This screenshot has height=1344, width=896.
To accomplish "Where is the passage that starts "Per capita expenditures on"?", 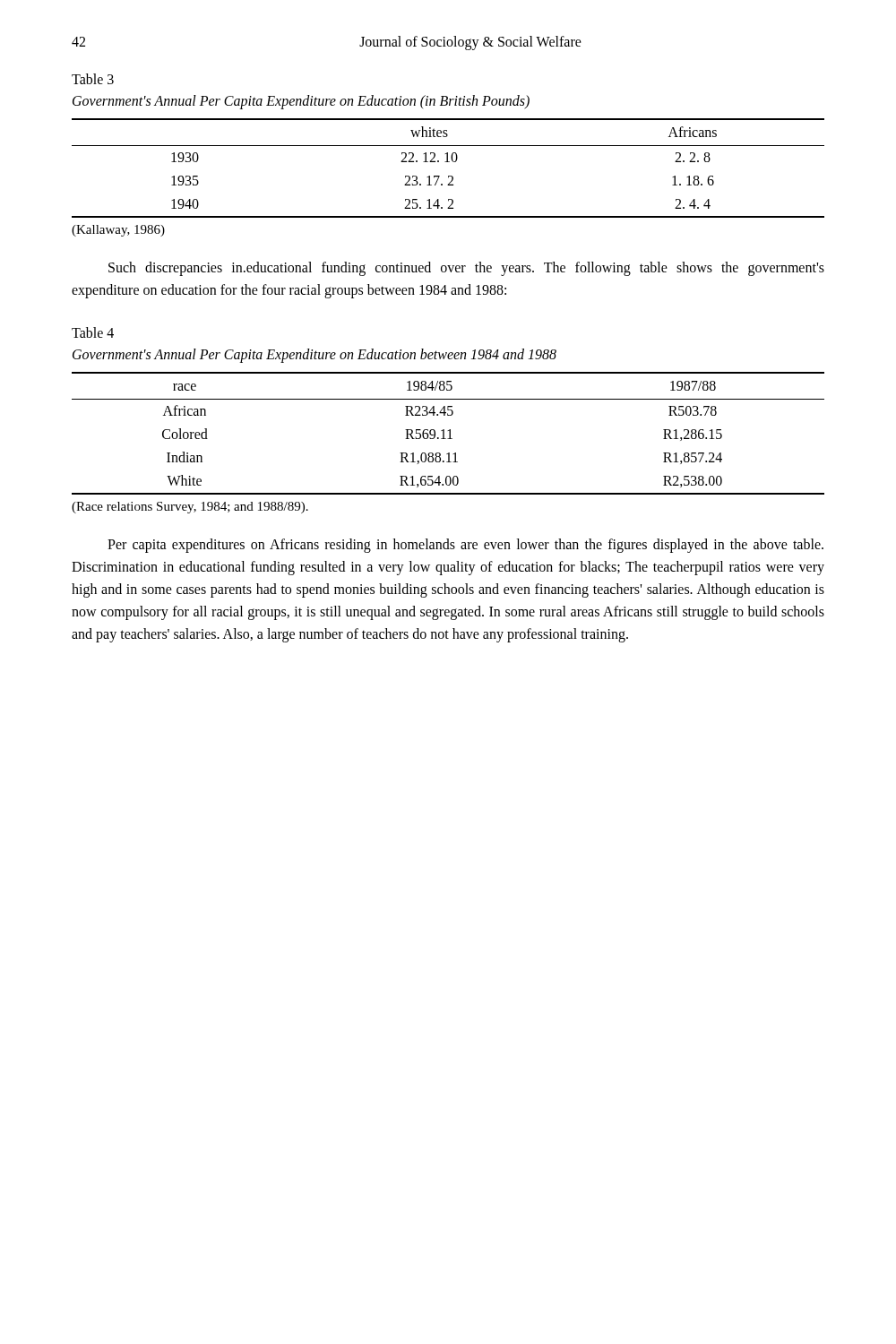I will [x=448, y=589].
